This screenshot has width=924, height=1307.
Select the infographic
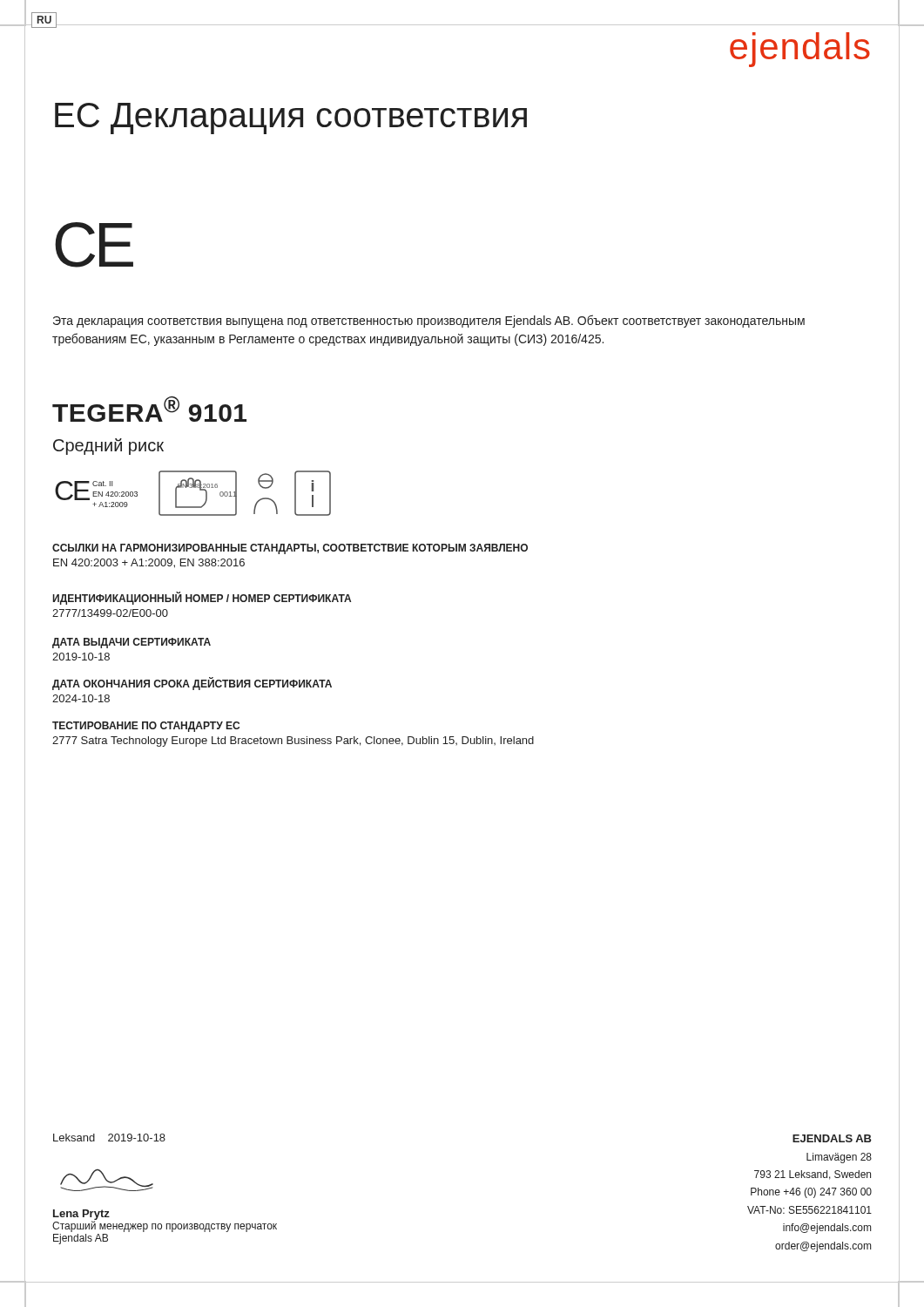192,493
